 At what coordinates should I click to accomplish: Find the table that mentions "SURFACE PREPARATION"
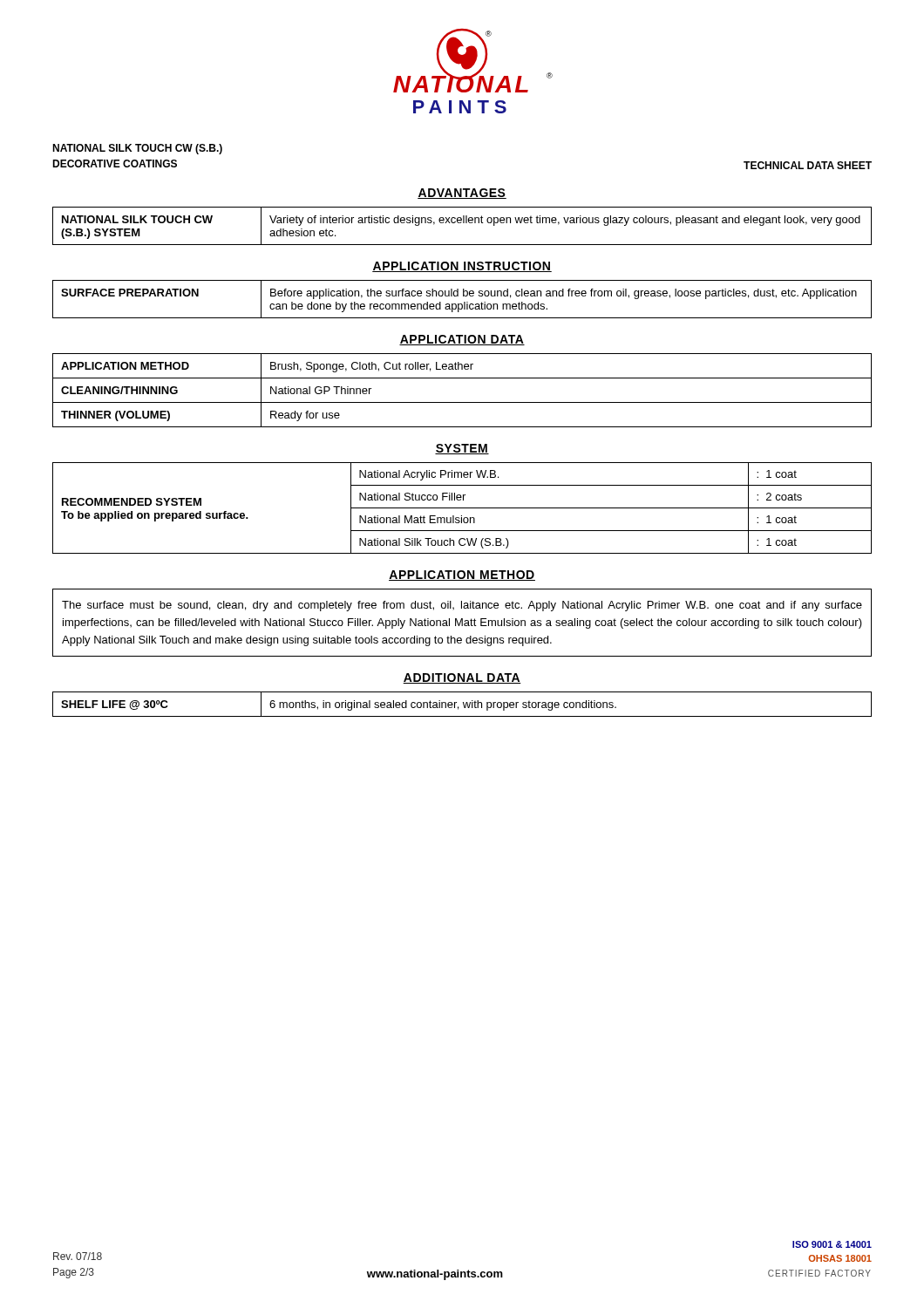click(x=462, y=299)
